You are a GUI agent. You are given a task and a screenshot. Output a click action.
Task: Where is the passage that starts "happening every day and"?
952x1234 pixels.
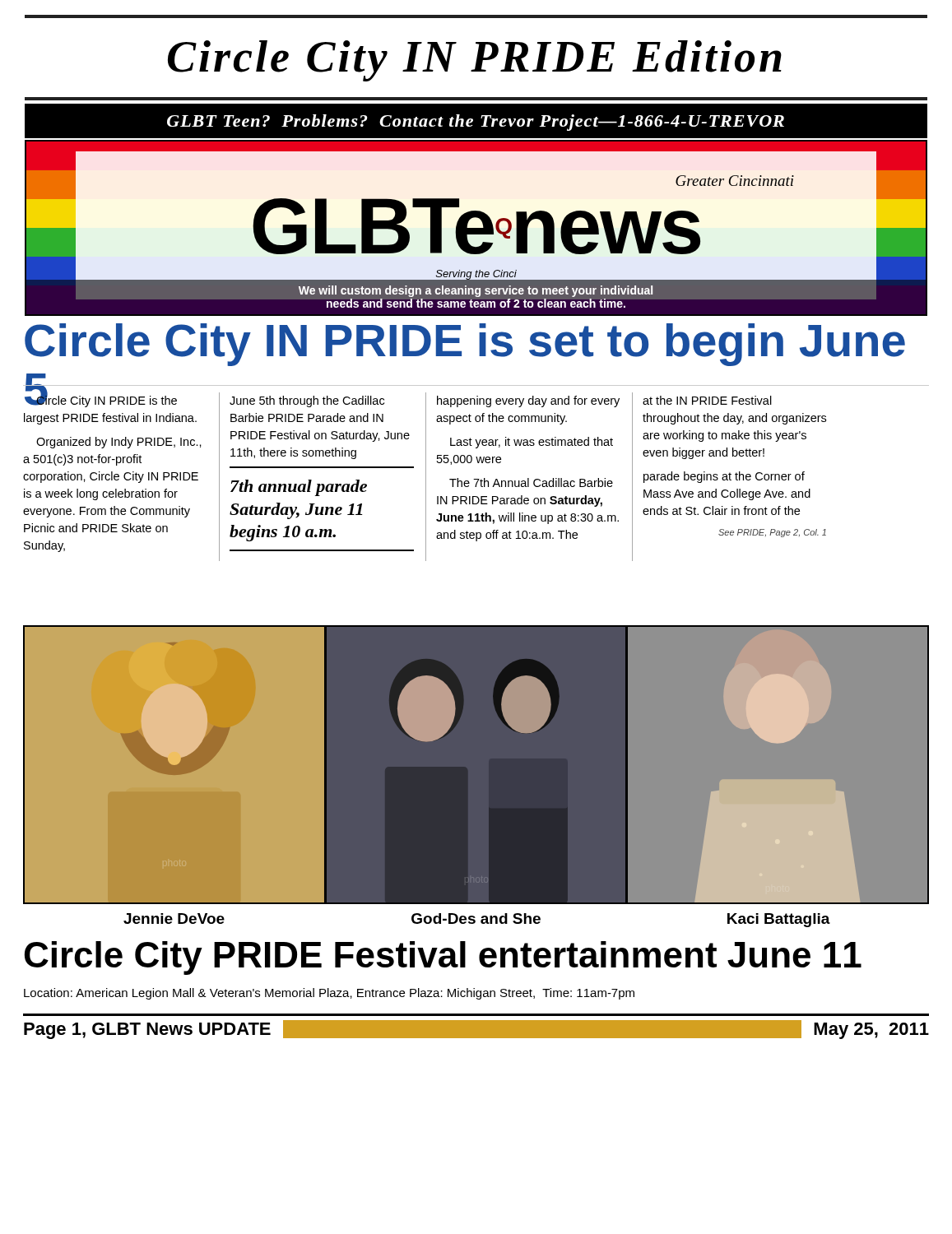(528, 468)
